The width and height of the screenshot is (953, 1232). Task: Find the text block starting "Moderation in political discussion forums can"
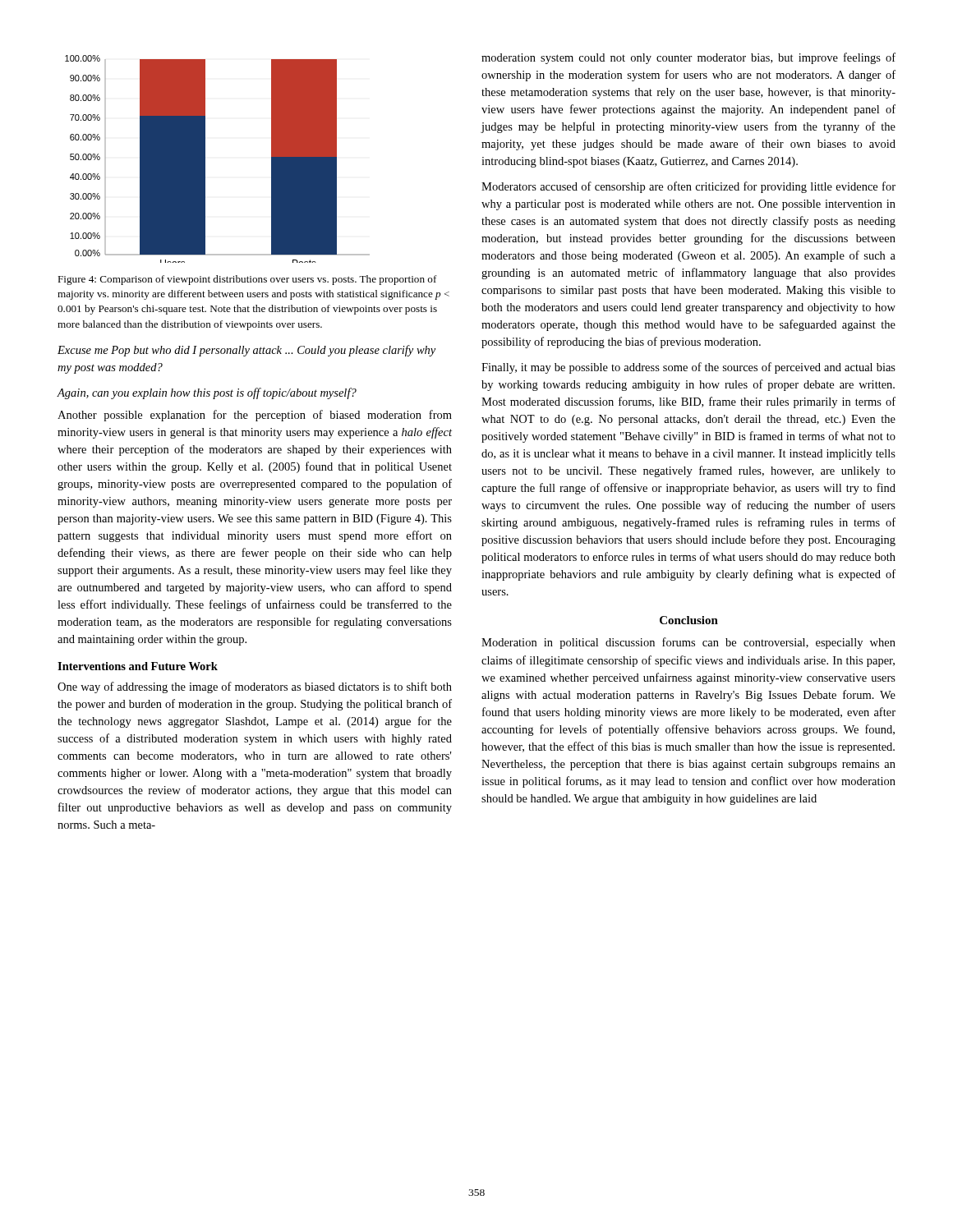pos(688,721)
